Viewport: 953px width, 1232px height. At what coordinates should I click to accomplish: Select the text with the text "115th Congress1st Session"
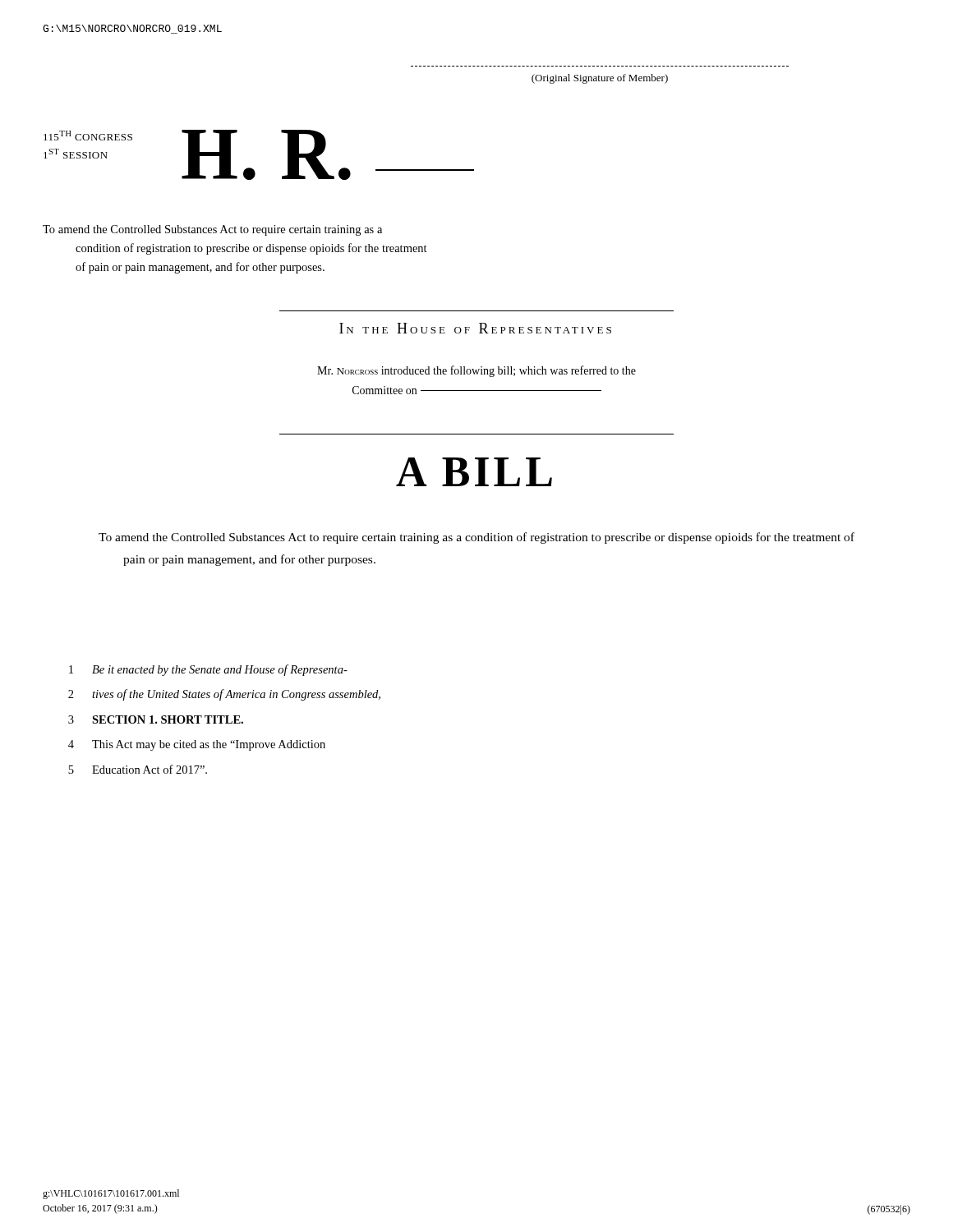[88, 145]
